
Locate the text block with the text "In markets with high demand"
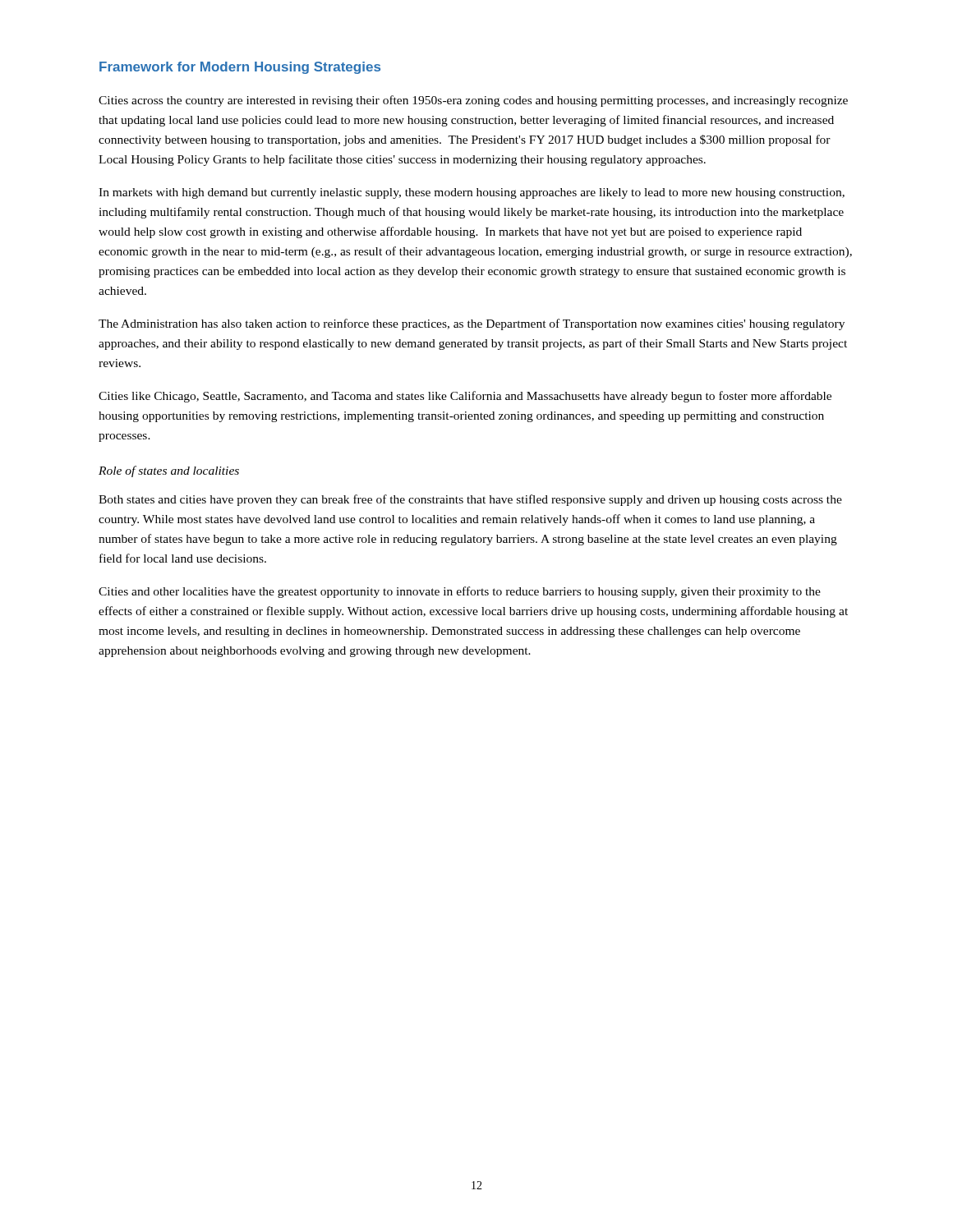click(475, 241)
